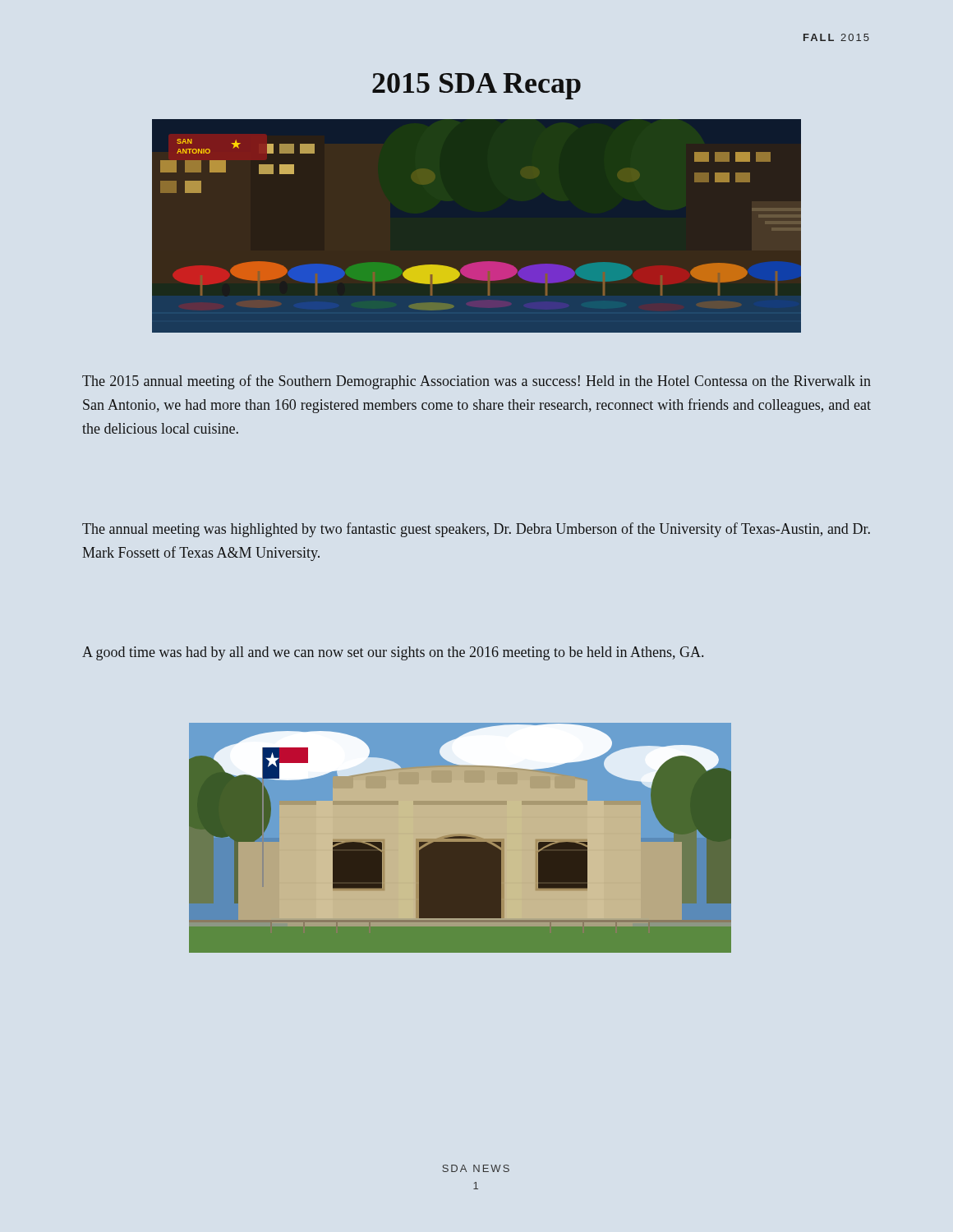The height and width of the screenshot is (1232, 953).
Task: Find the text block containing "A good time was"
Action: pyautogui.click(x=393, y=652)
